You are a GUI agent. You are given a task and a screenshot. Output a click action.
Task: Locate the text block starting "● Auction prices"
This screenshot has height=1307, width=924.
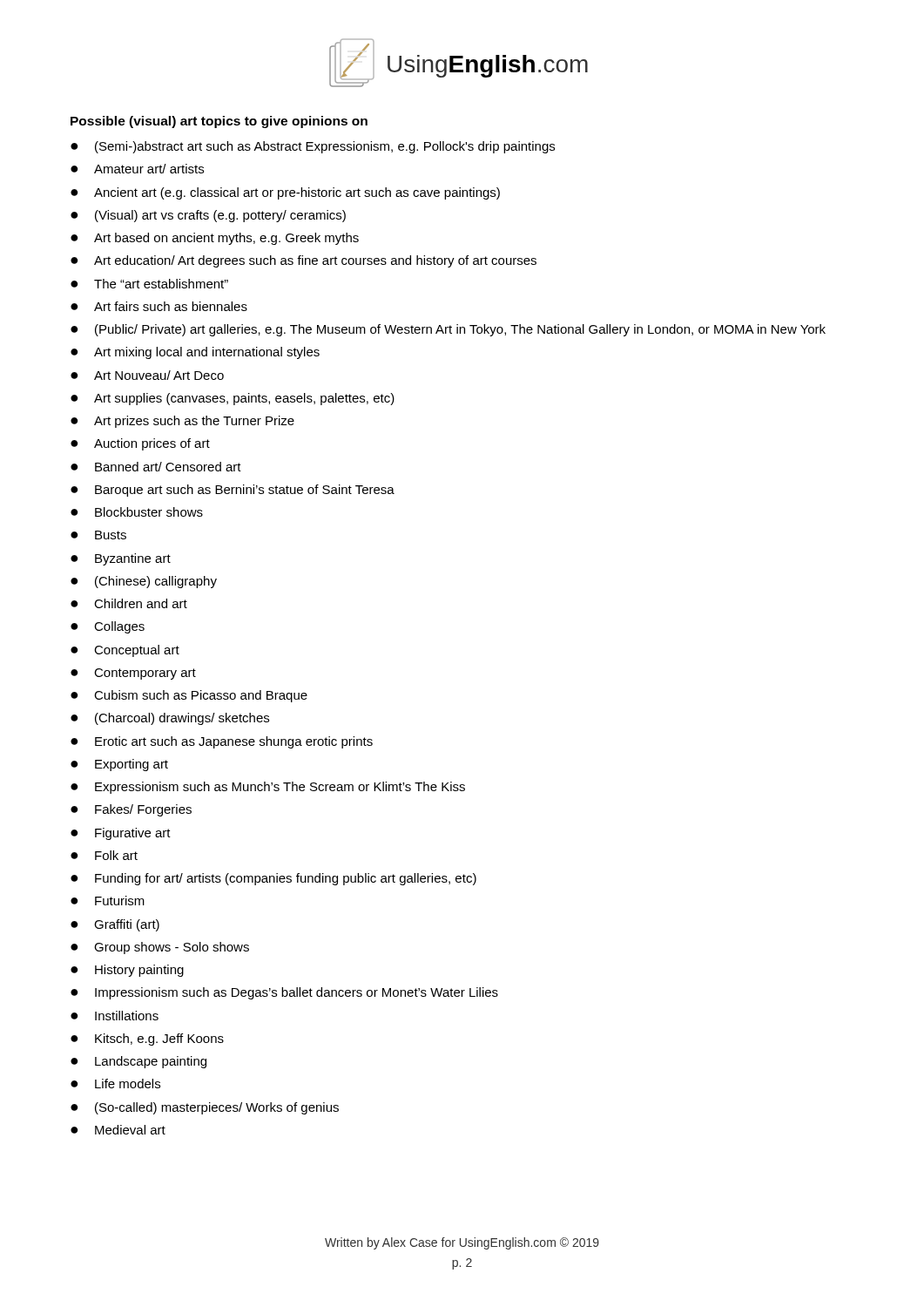140,444
